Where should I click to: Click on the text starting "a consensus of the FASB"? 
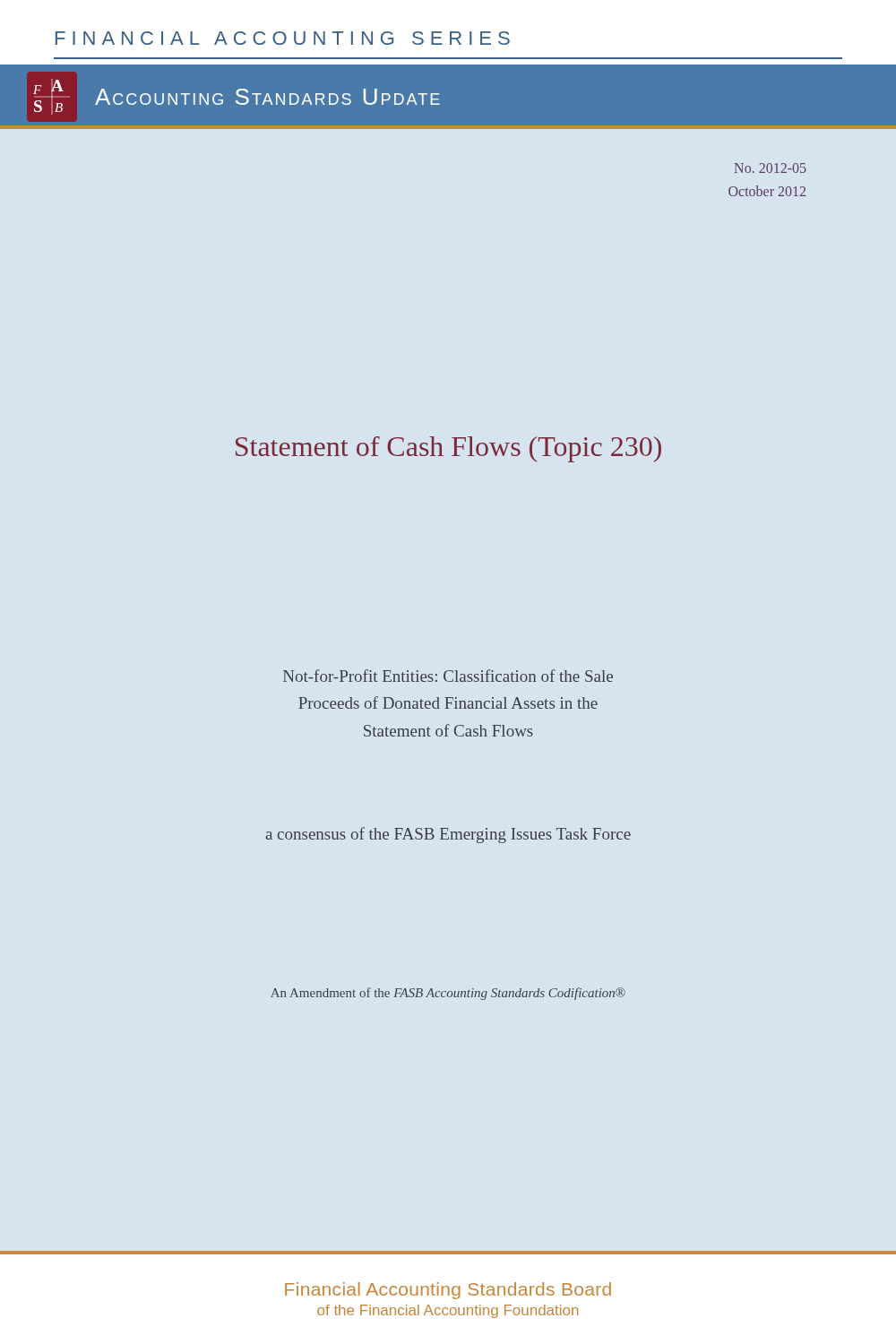click(x=448, y=834)
